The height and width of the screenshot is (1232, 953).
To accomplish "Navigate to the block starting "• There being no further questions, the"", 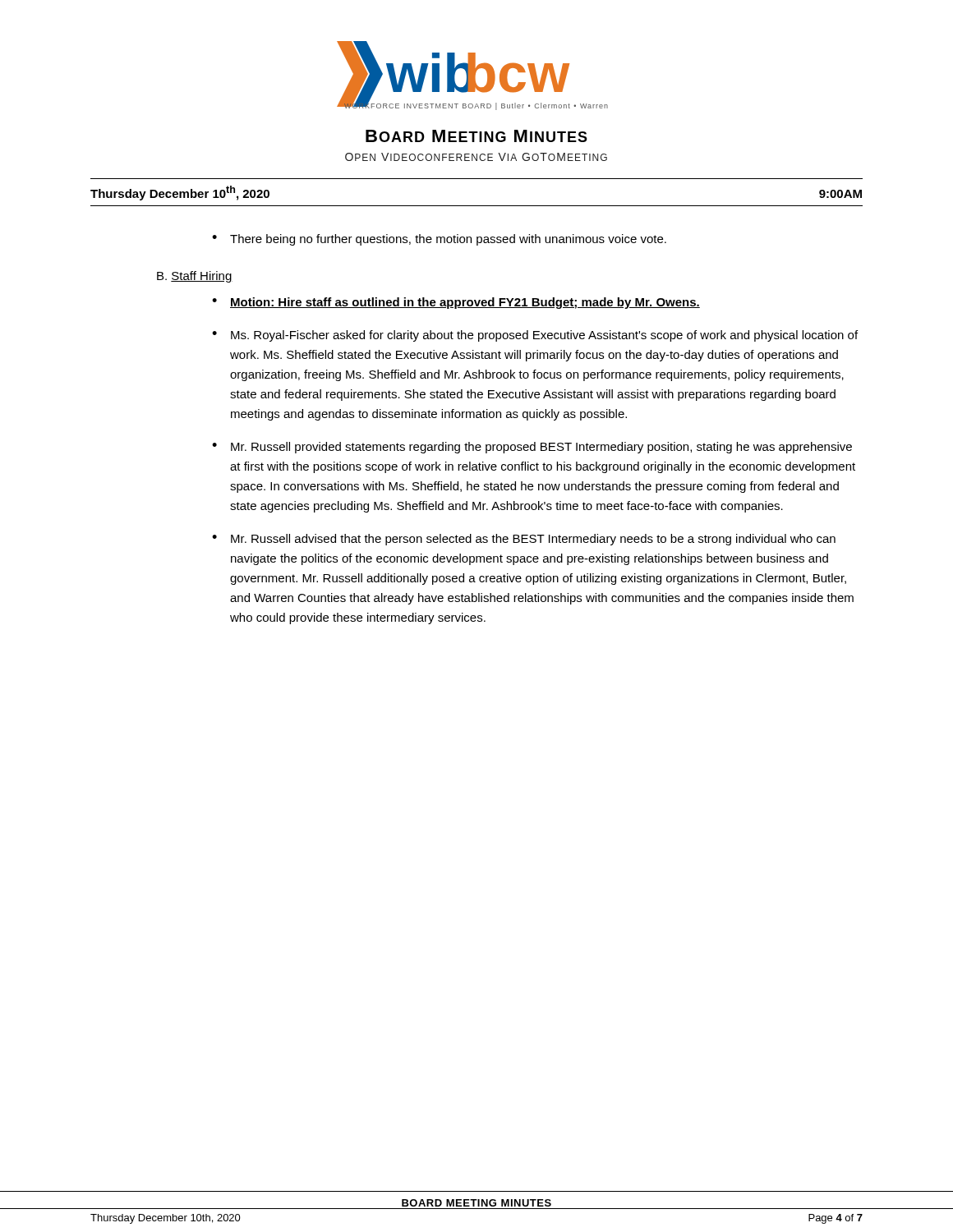I will [x=537, y=239].
